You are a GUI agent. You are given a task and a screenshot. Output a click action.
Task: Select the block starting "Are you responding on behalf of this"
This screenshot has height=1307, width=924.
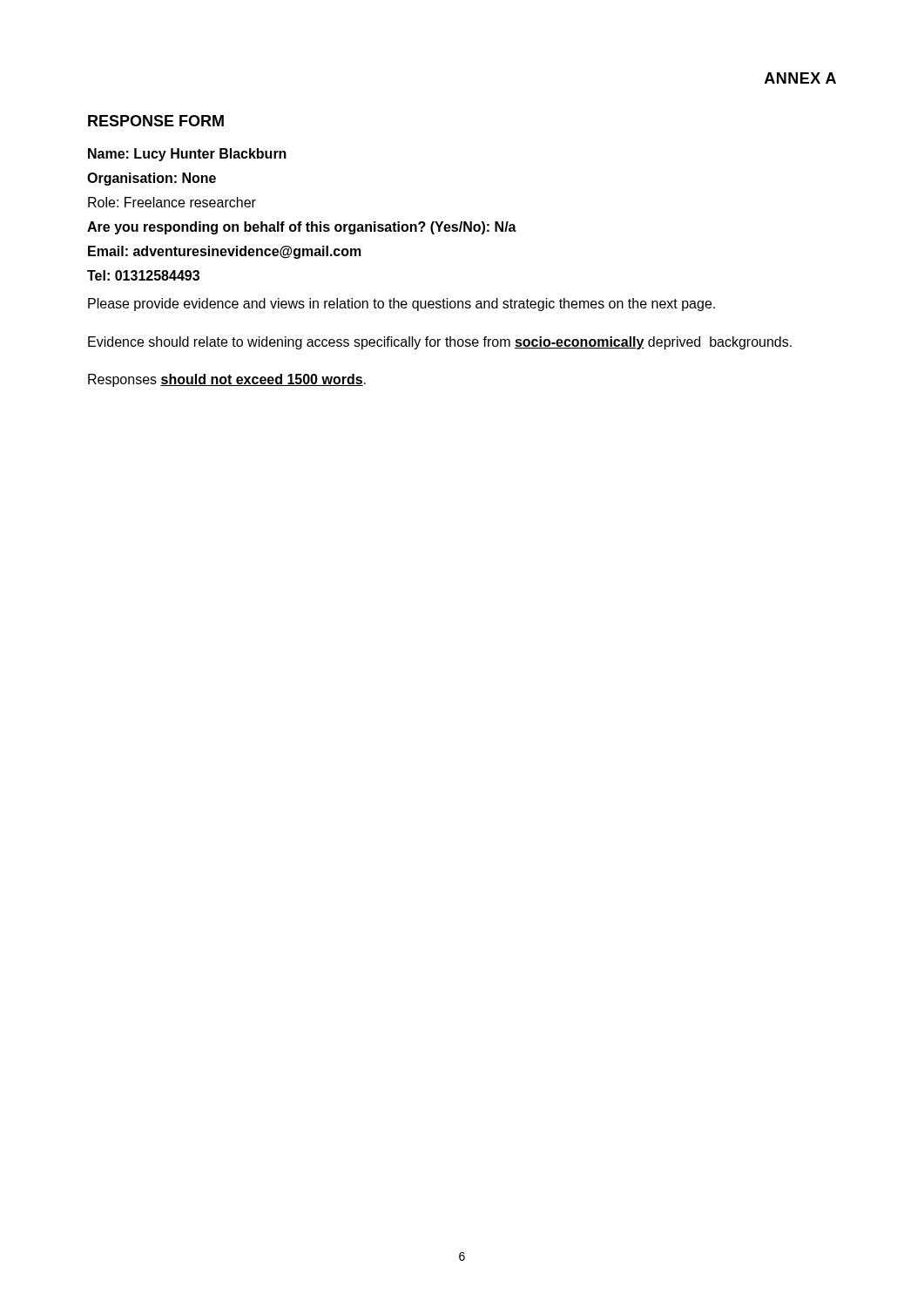(x=302, y=227)
